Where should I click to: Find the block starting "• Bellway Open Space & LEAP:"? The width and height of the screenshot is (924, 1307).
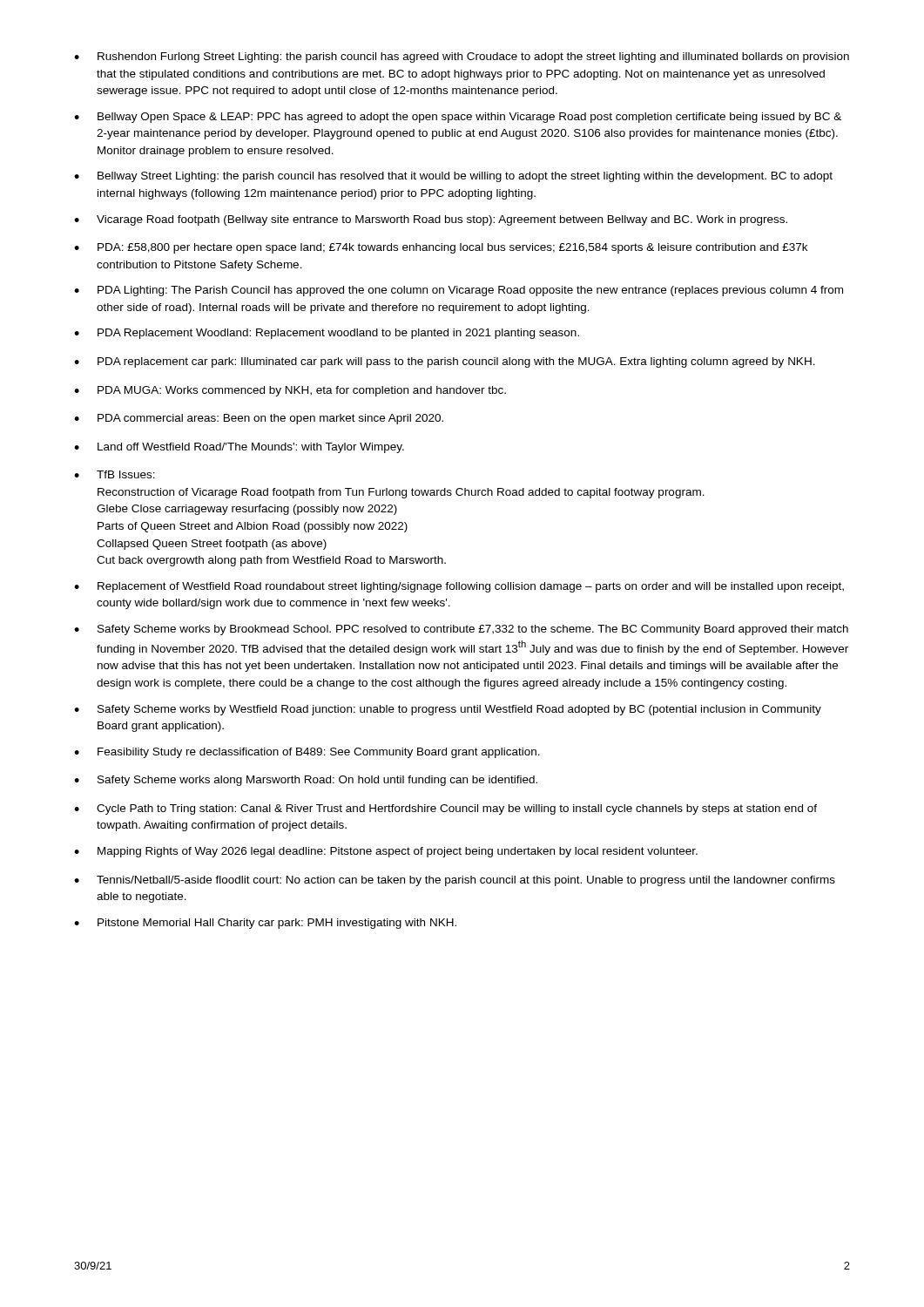[462, 133]
